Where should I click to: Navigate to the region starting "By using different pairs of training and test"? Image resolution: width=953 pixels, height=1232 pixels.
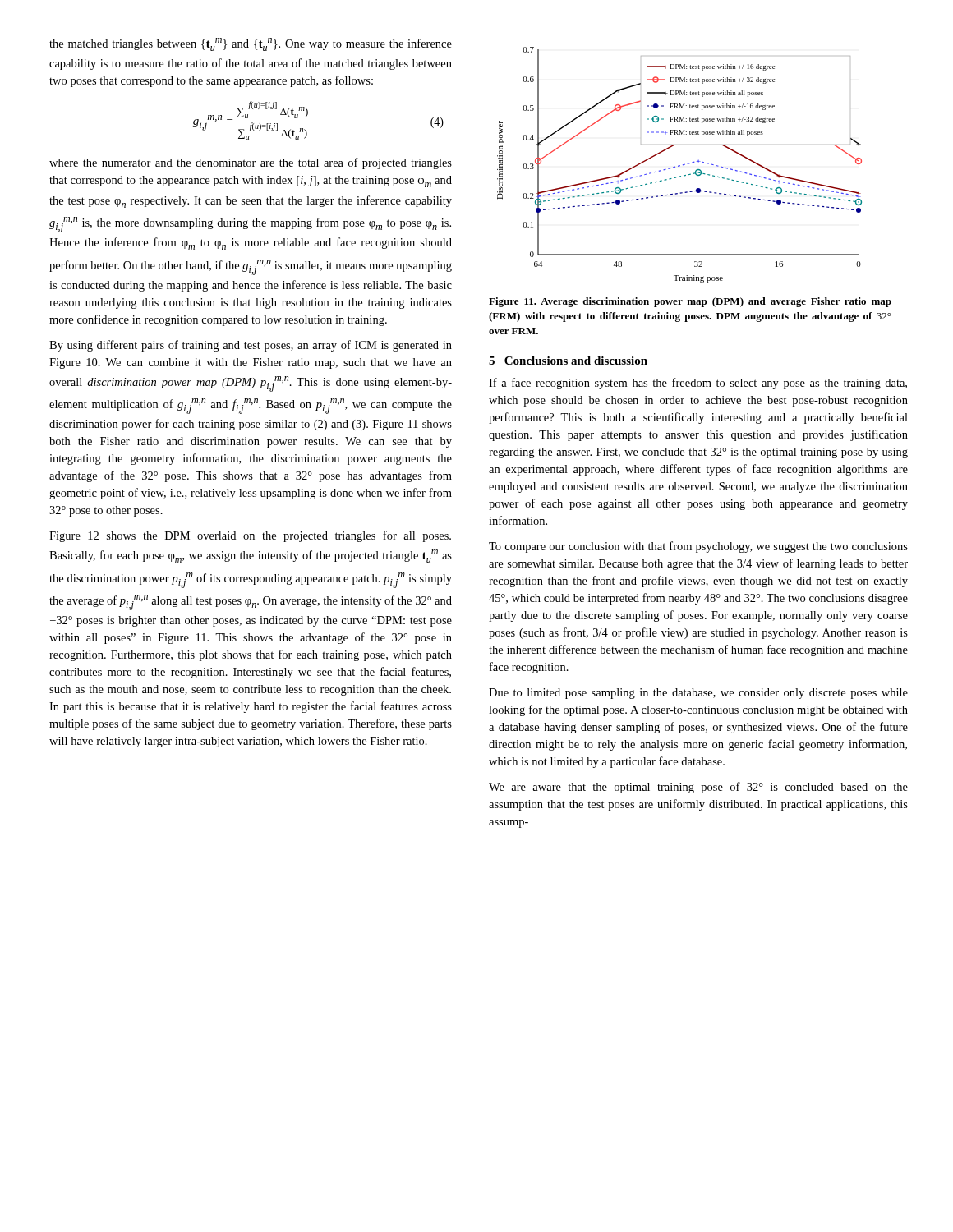[x=251, y=428]
